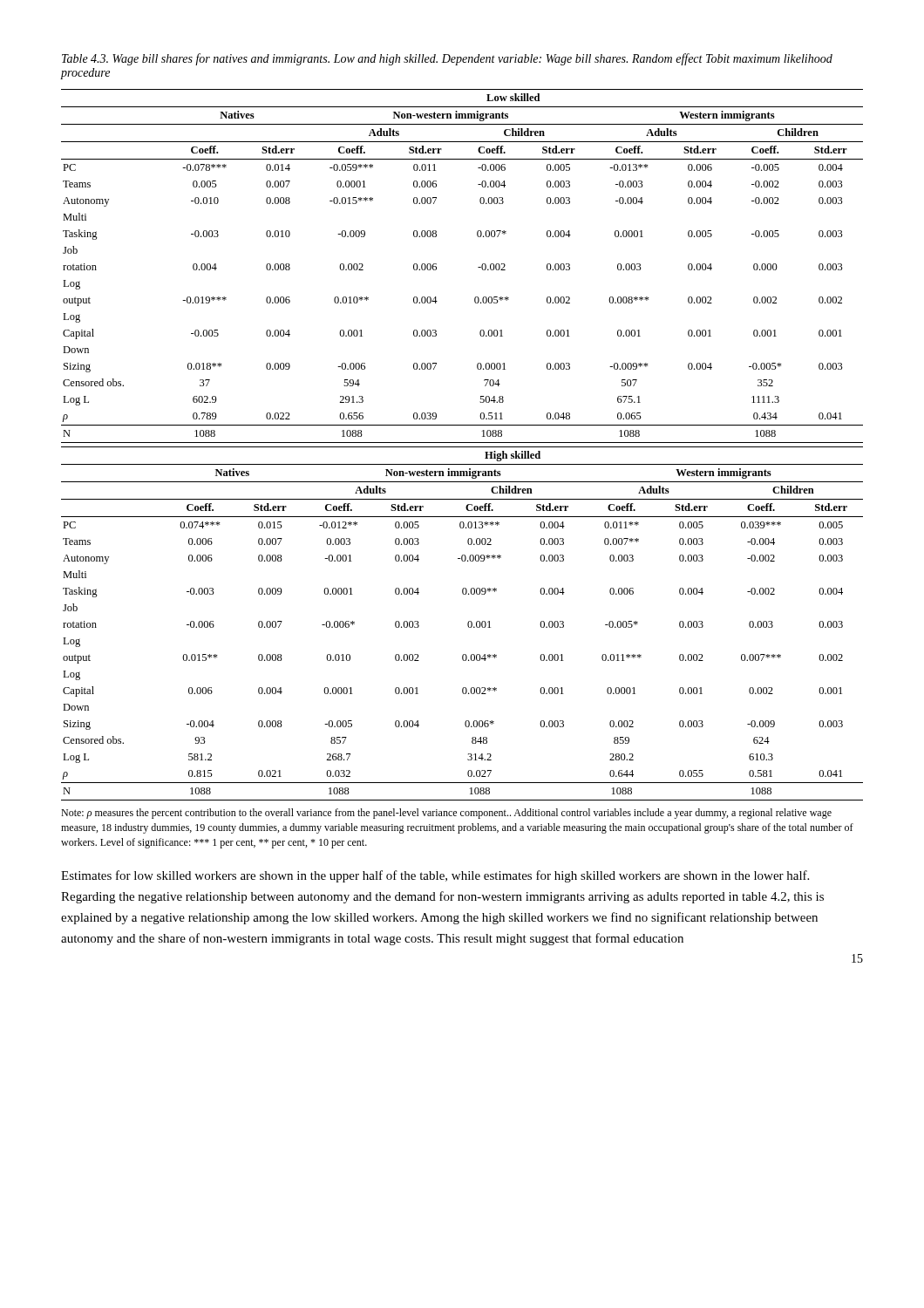Select the caption containing "Table 4.3. Wage bill shares for"
This screenshot has width=924, height=1308.
[447, 66]
